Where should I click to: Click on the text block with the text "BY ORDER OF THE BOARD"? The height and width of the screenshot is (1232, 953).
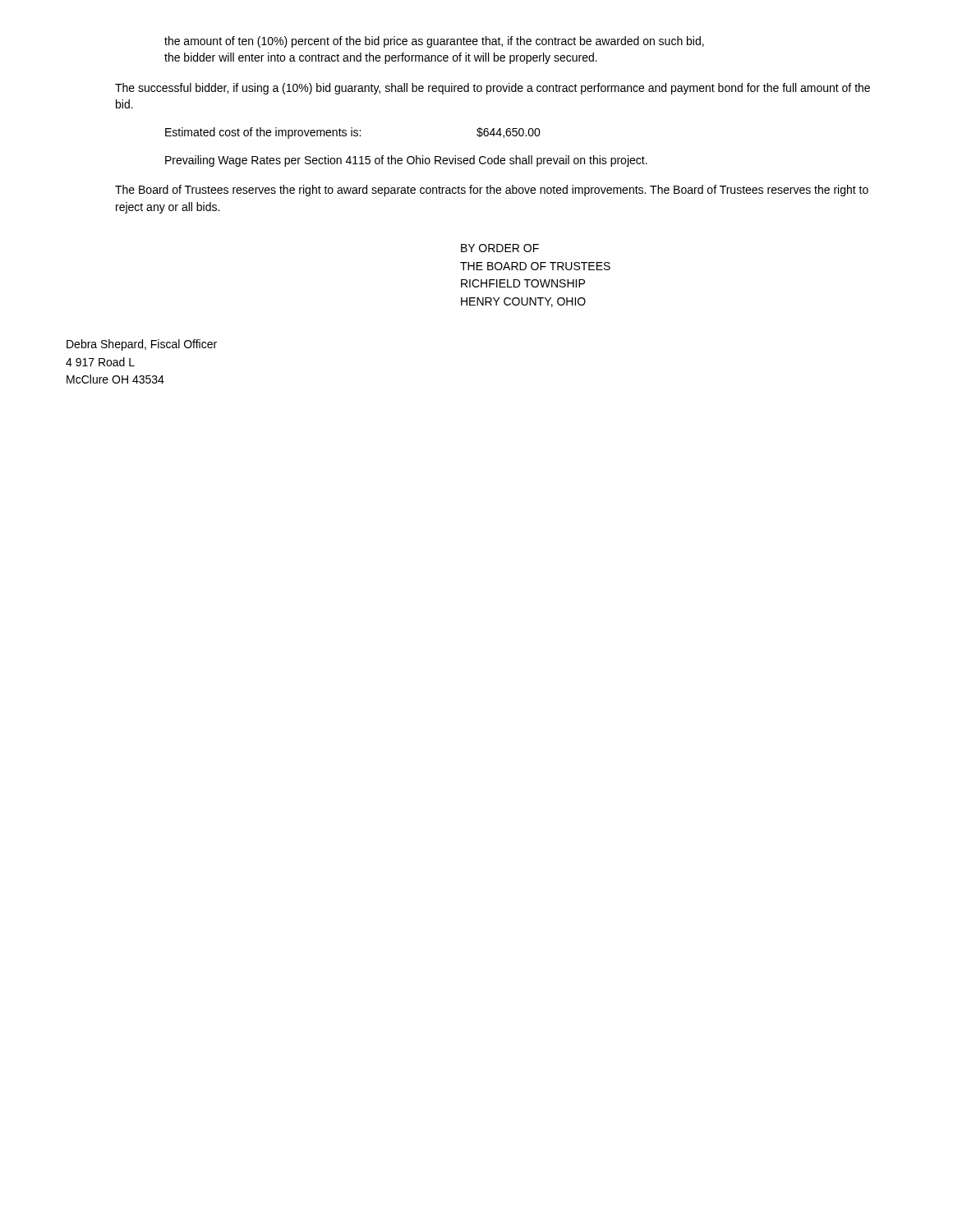click(x=535, y=275)
